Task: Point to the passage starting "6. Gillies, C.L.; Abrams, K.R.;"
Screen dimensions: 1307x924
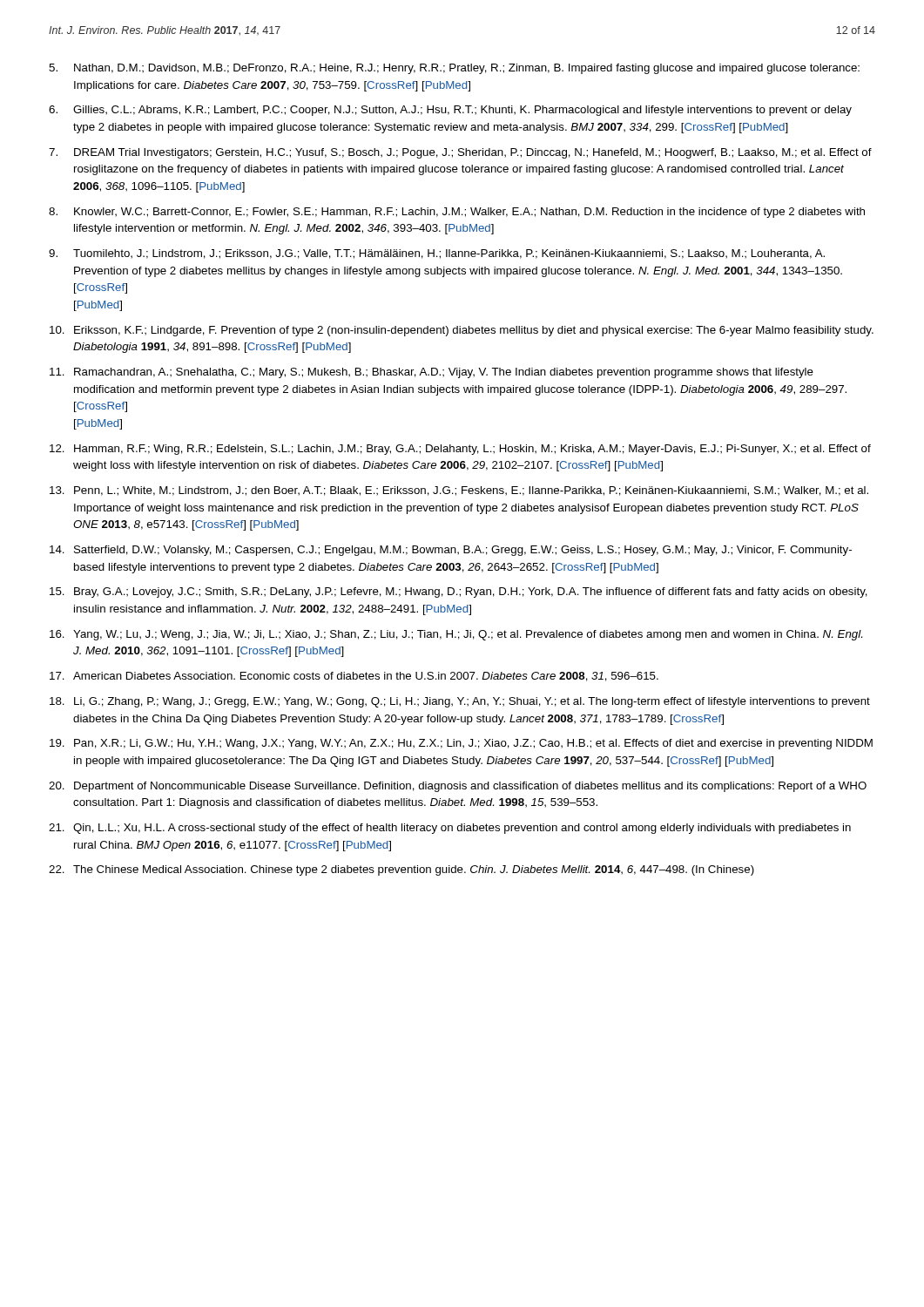Action: click(x=462, y=119)
